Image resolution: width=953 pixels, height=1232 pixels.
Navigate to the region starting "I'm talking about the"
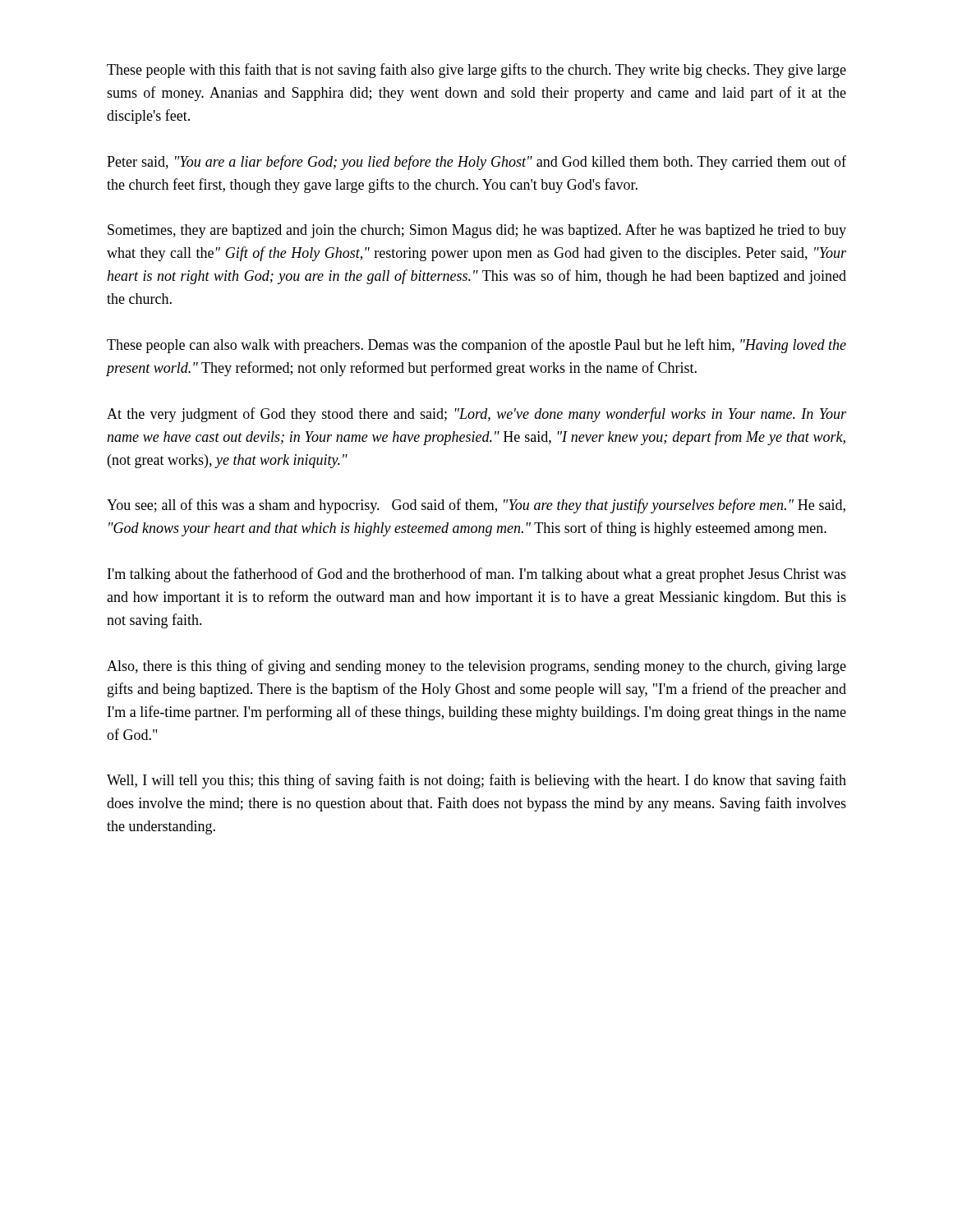[476, 597]
